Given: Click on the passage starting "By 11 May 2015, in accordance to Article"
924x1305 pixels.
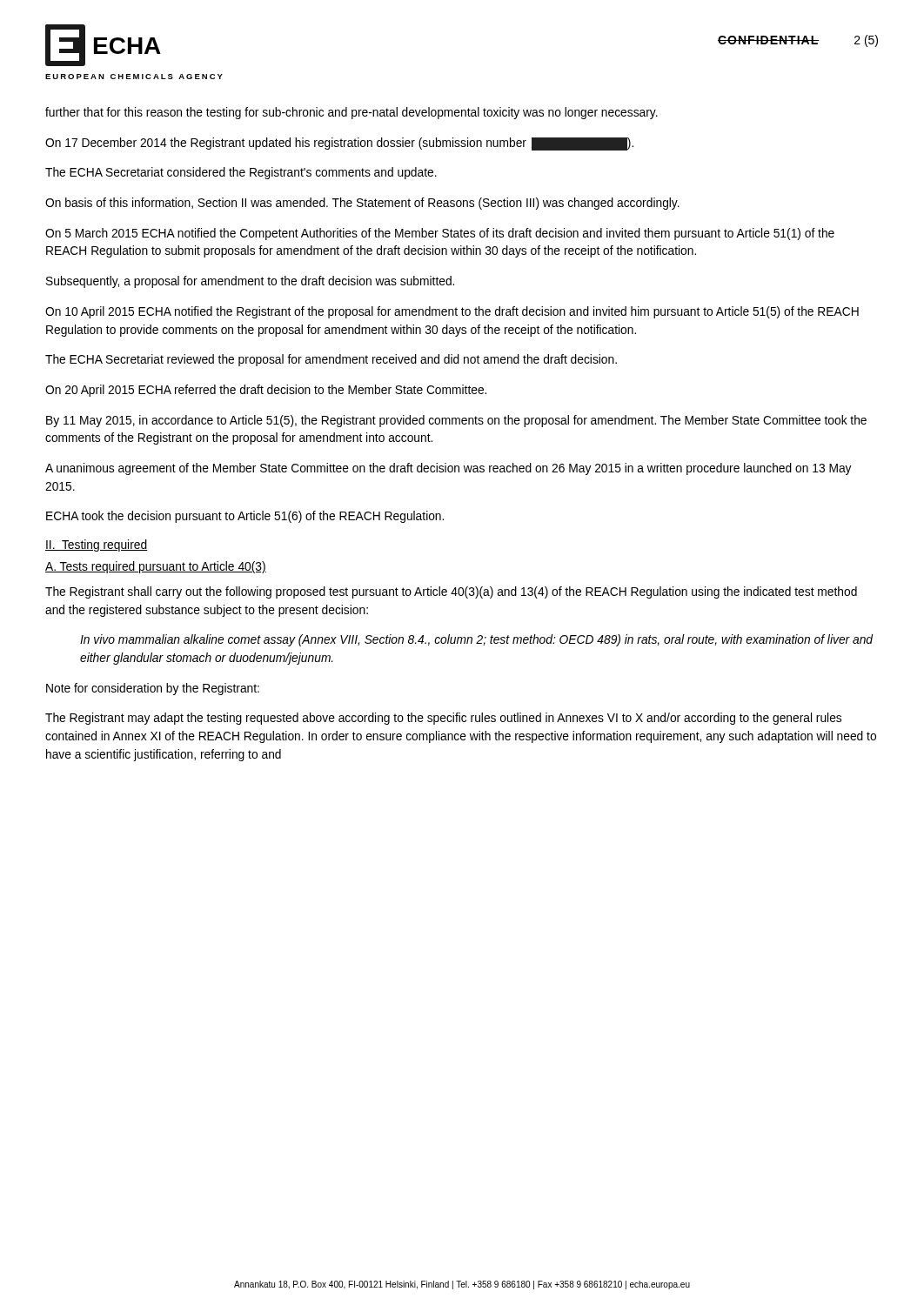Looking at the screenshot, I should tap(456, 429).
